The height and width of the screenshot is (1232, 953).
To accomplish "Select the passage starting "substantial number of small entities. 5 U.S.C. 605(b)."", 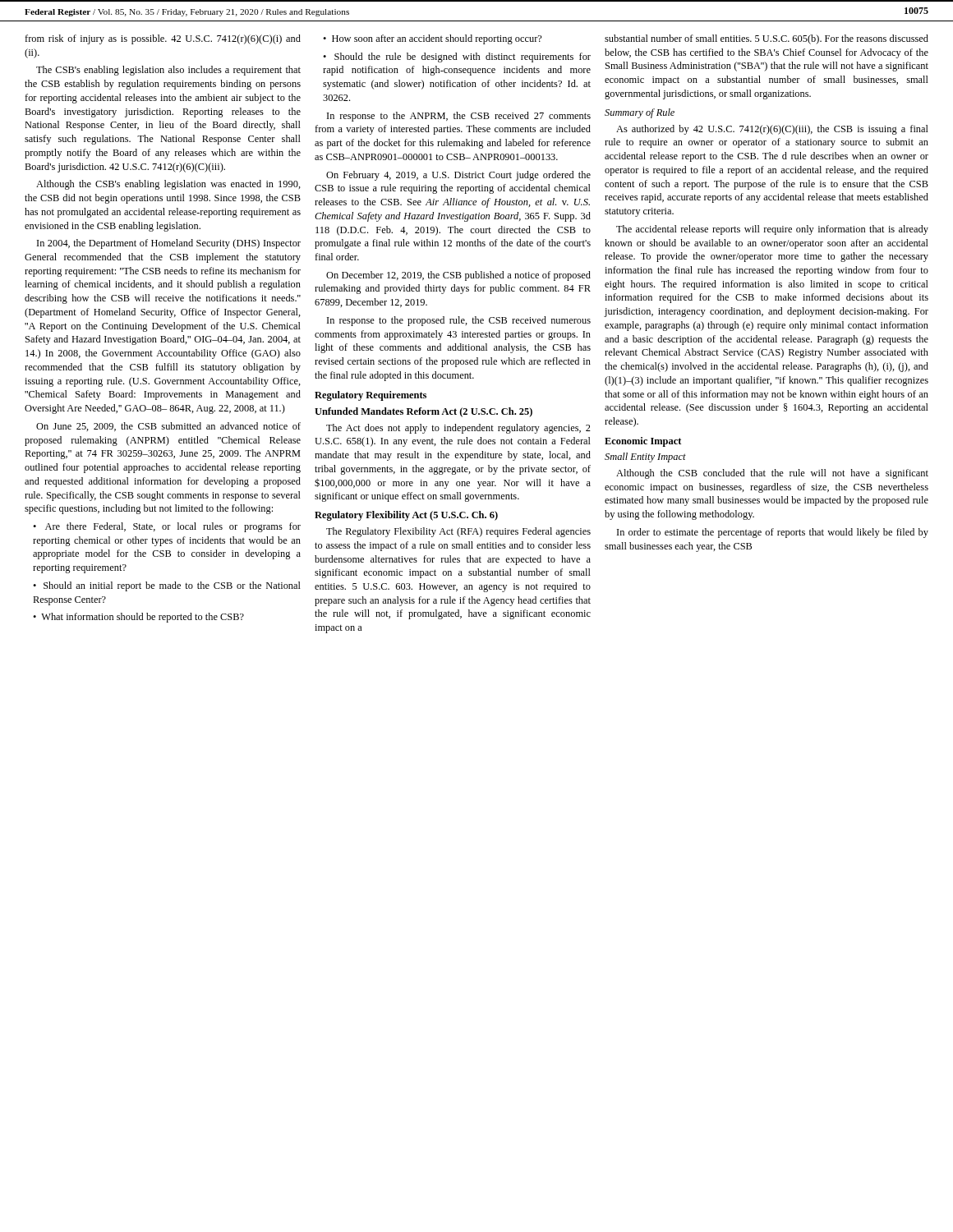I will 766,66.
